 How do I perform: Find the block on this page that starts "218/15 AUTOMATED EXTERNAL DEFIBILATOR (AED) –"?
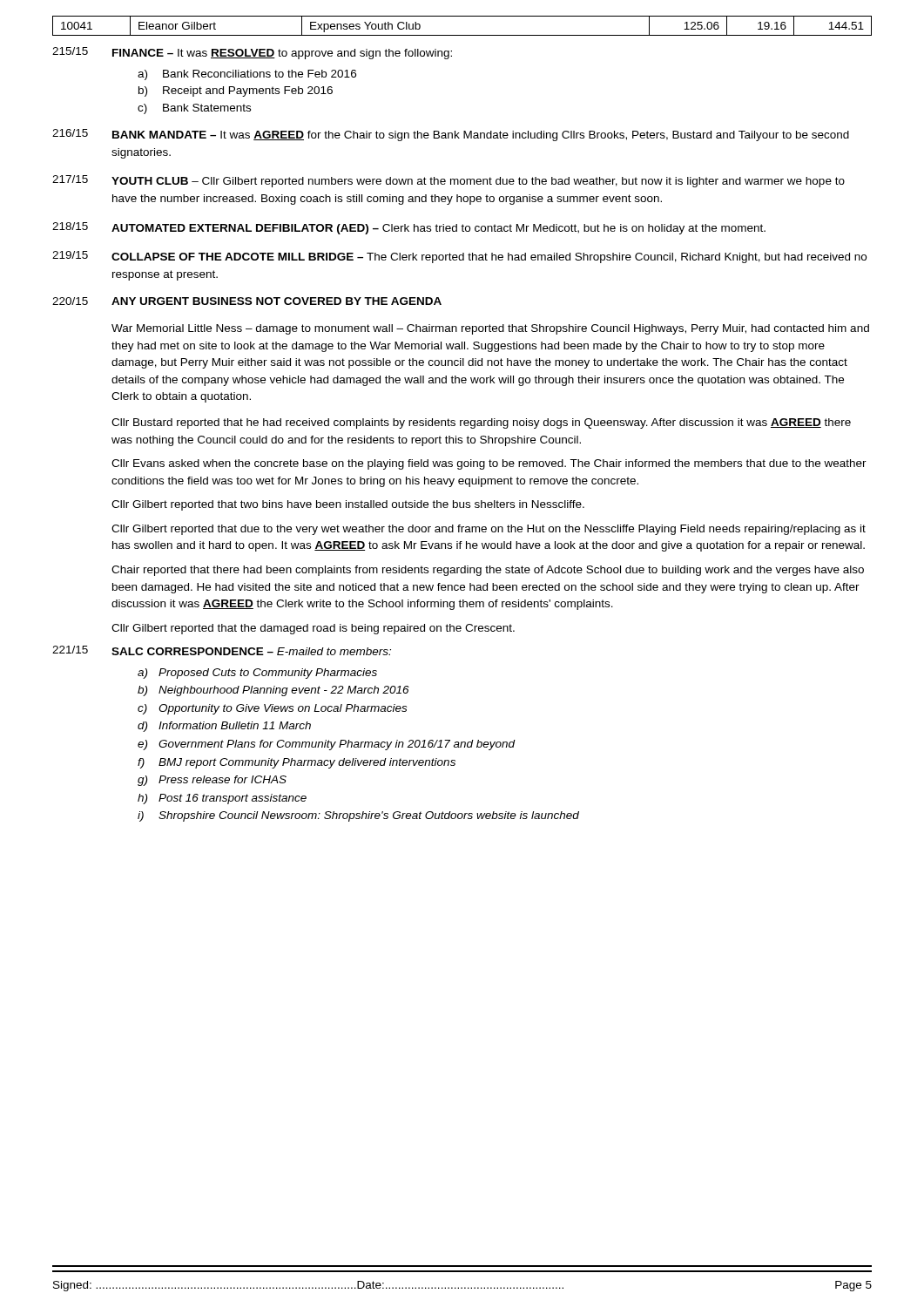click(462, 229)
